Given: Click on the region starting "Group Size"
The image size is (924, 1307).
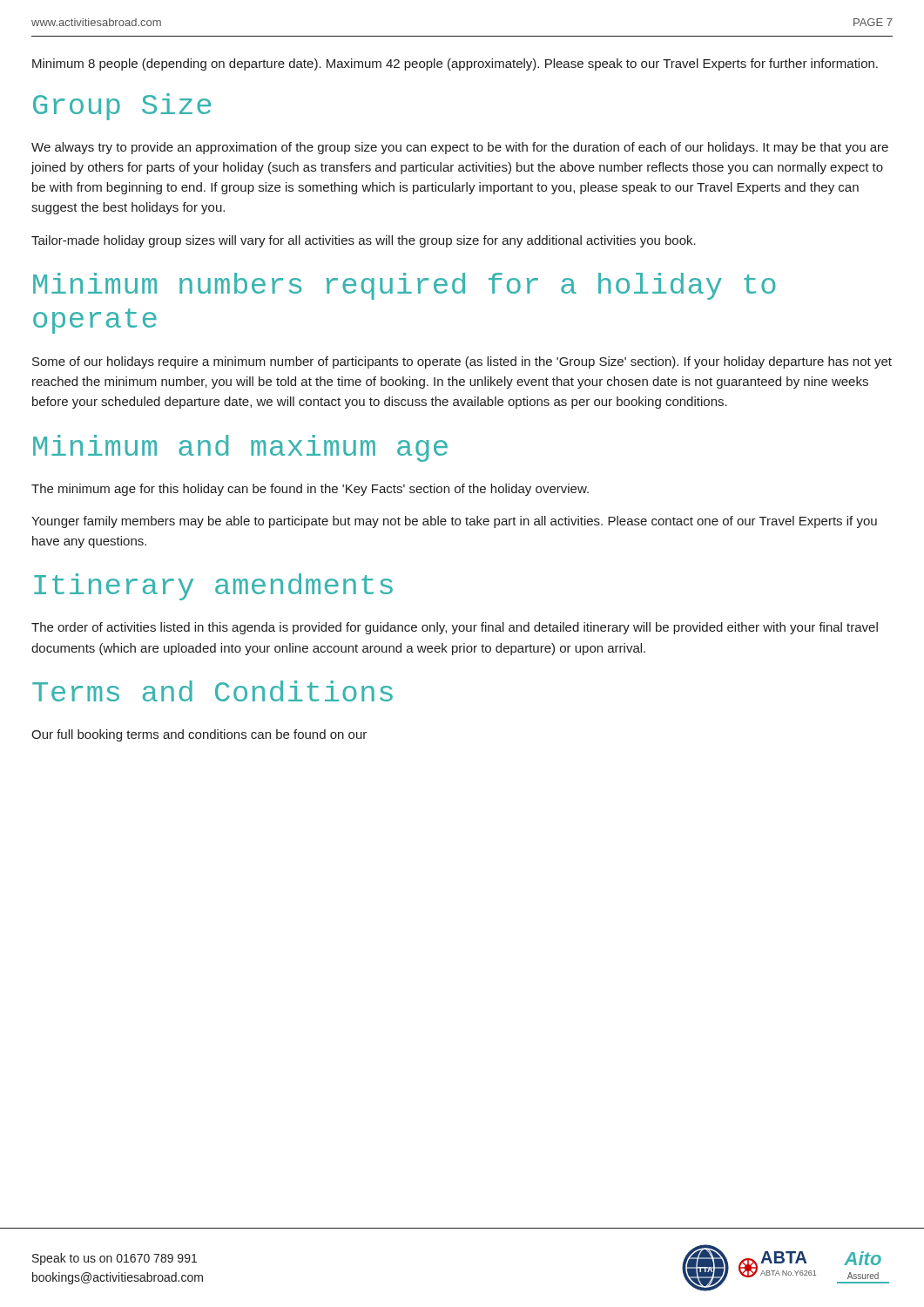Looking at the screenshot, I should (x=122, y=106).
